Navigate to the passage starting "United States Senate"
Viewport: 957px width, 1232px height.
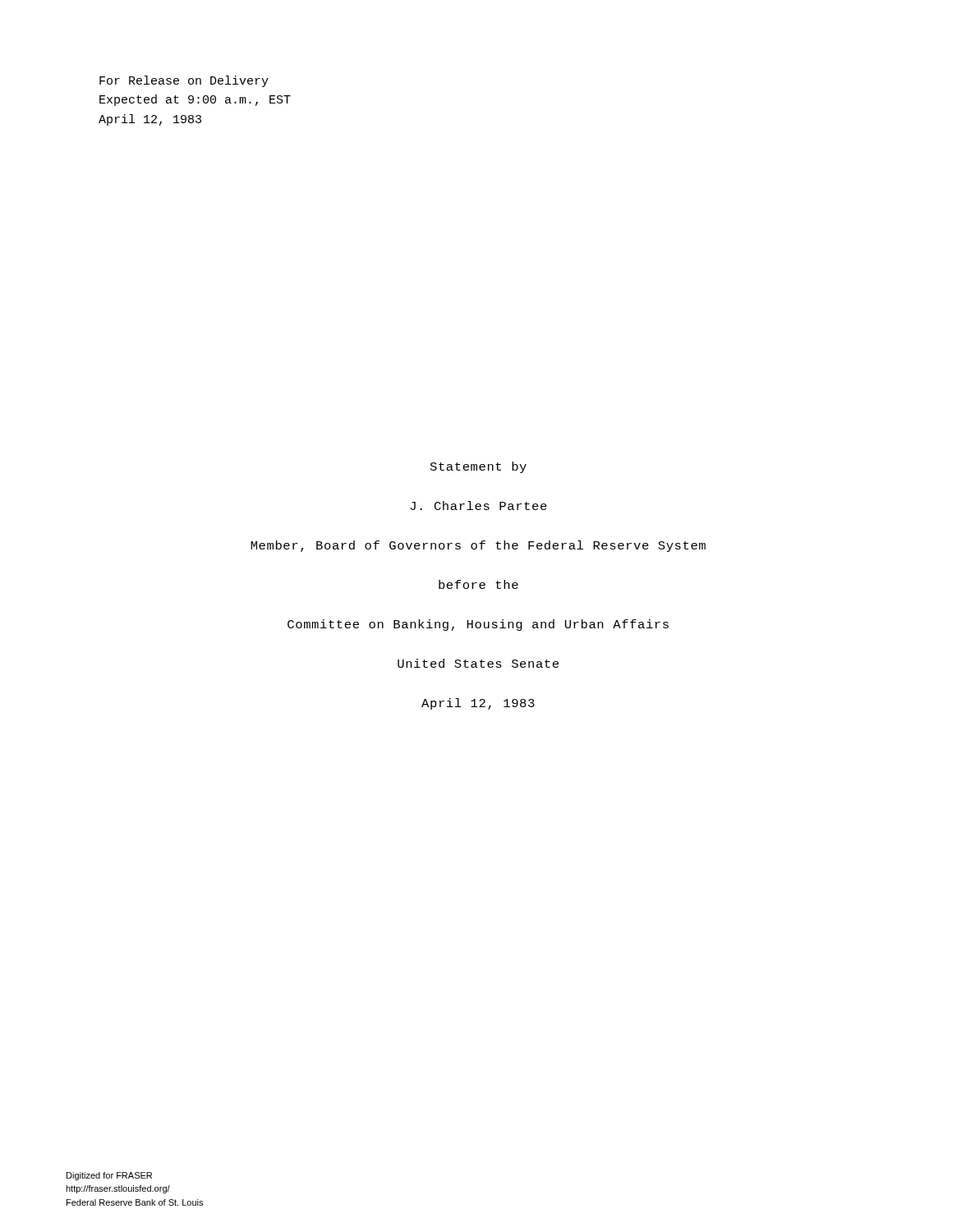tap(478, 664)
